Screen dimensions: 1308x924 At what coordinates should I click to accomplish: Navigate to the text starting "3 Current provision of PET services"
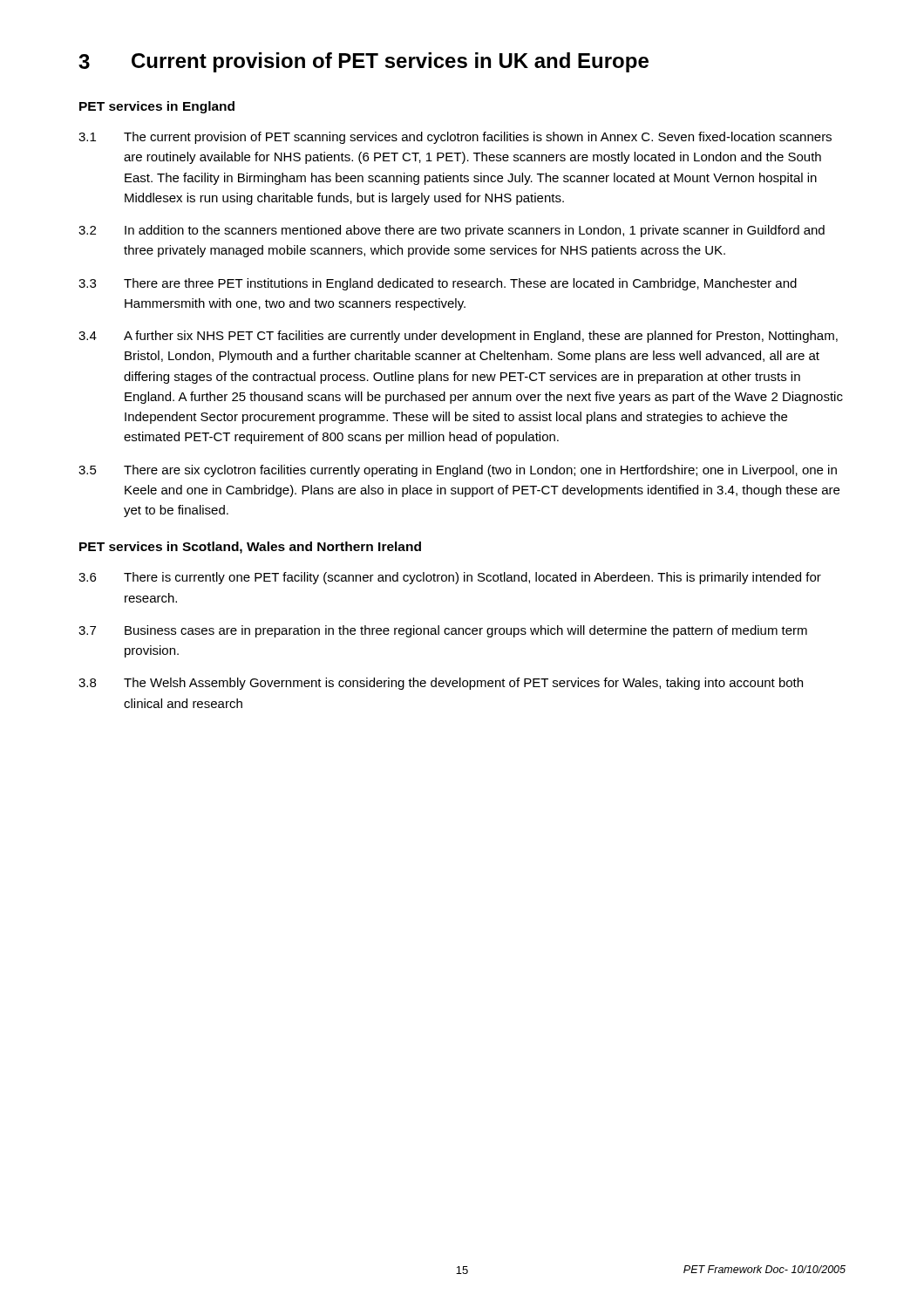tap(364, 61)
